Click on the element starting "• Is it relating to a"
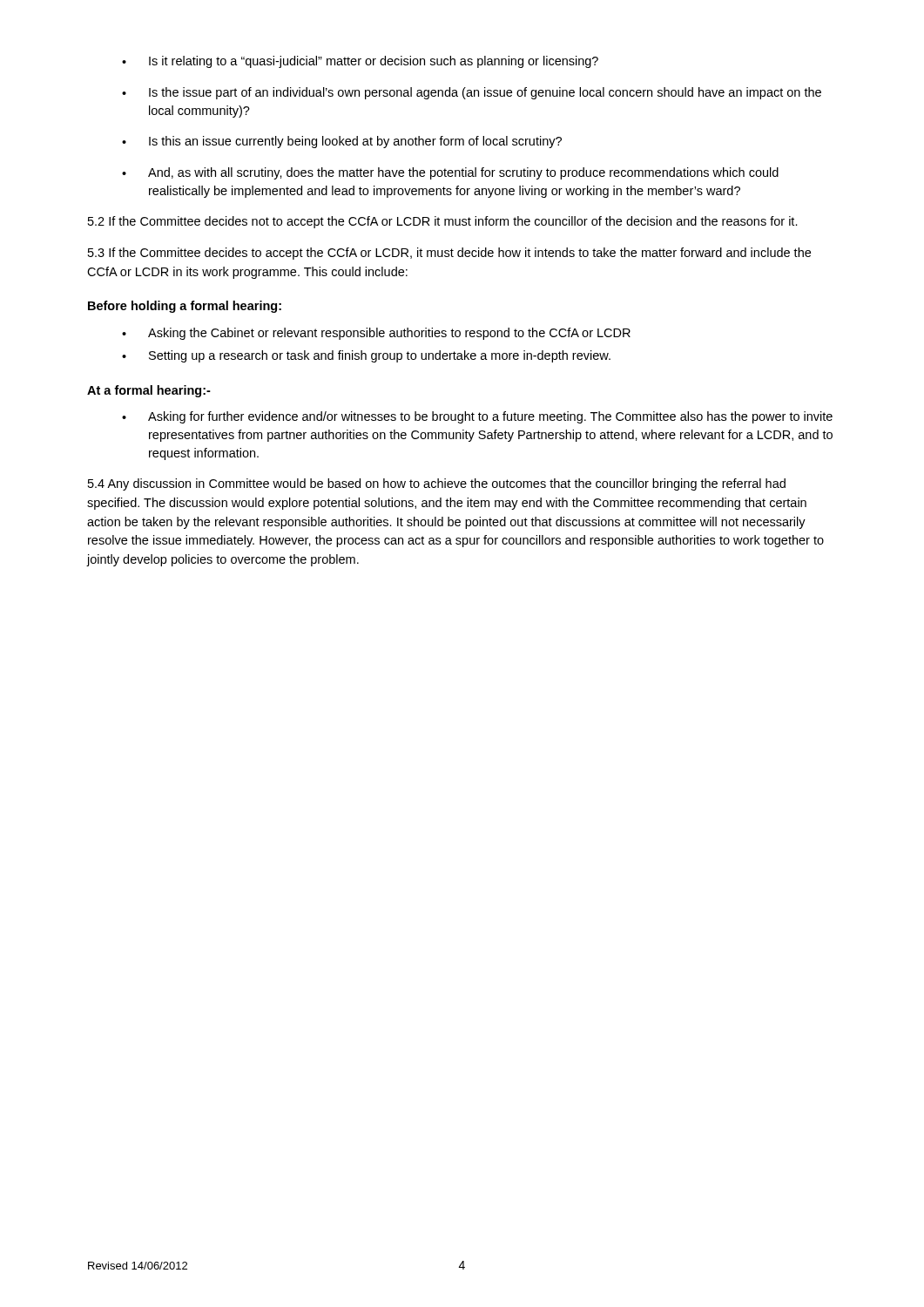The height and width of the screenshot is (1307, 924). (x=479, y=62)
